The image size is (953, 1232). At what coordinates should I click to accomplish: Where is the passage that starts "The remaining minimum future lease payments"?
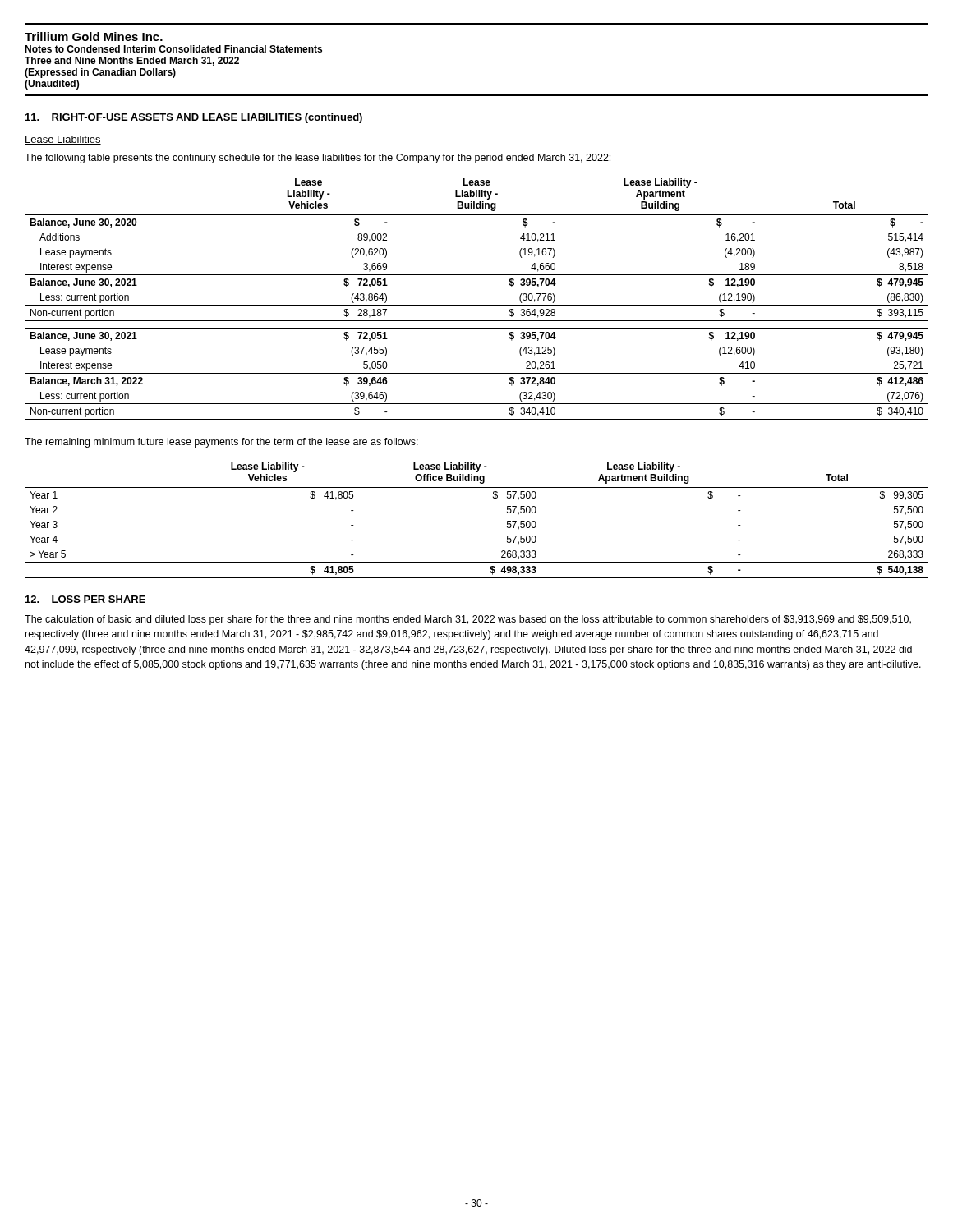coord(222,442)
